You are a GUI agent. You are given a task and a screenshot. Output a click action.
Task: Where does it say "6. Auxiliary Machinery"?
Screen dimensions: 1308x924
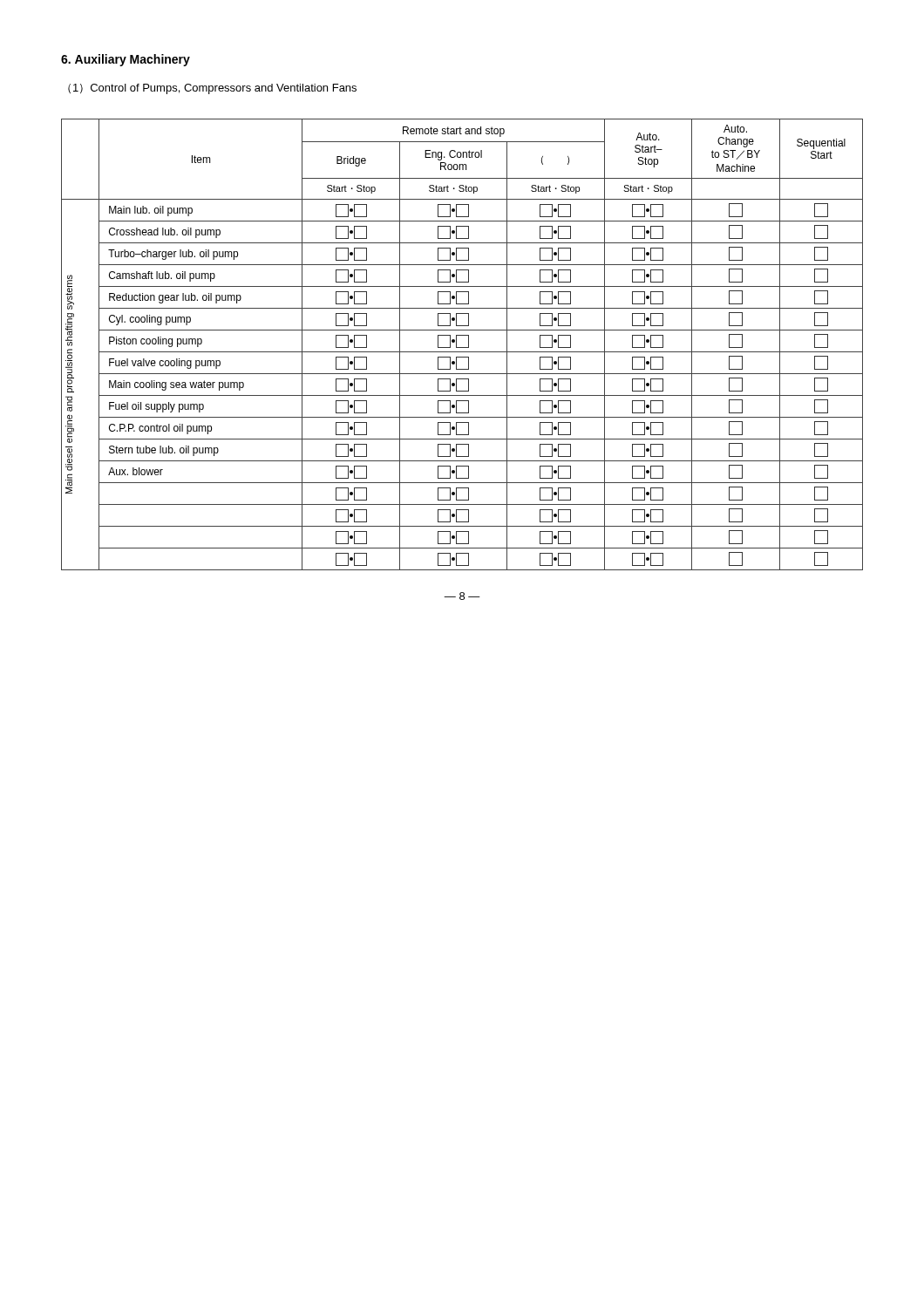[x=125, y=59]
